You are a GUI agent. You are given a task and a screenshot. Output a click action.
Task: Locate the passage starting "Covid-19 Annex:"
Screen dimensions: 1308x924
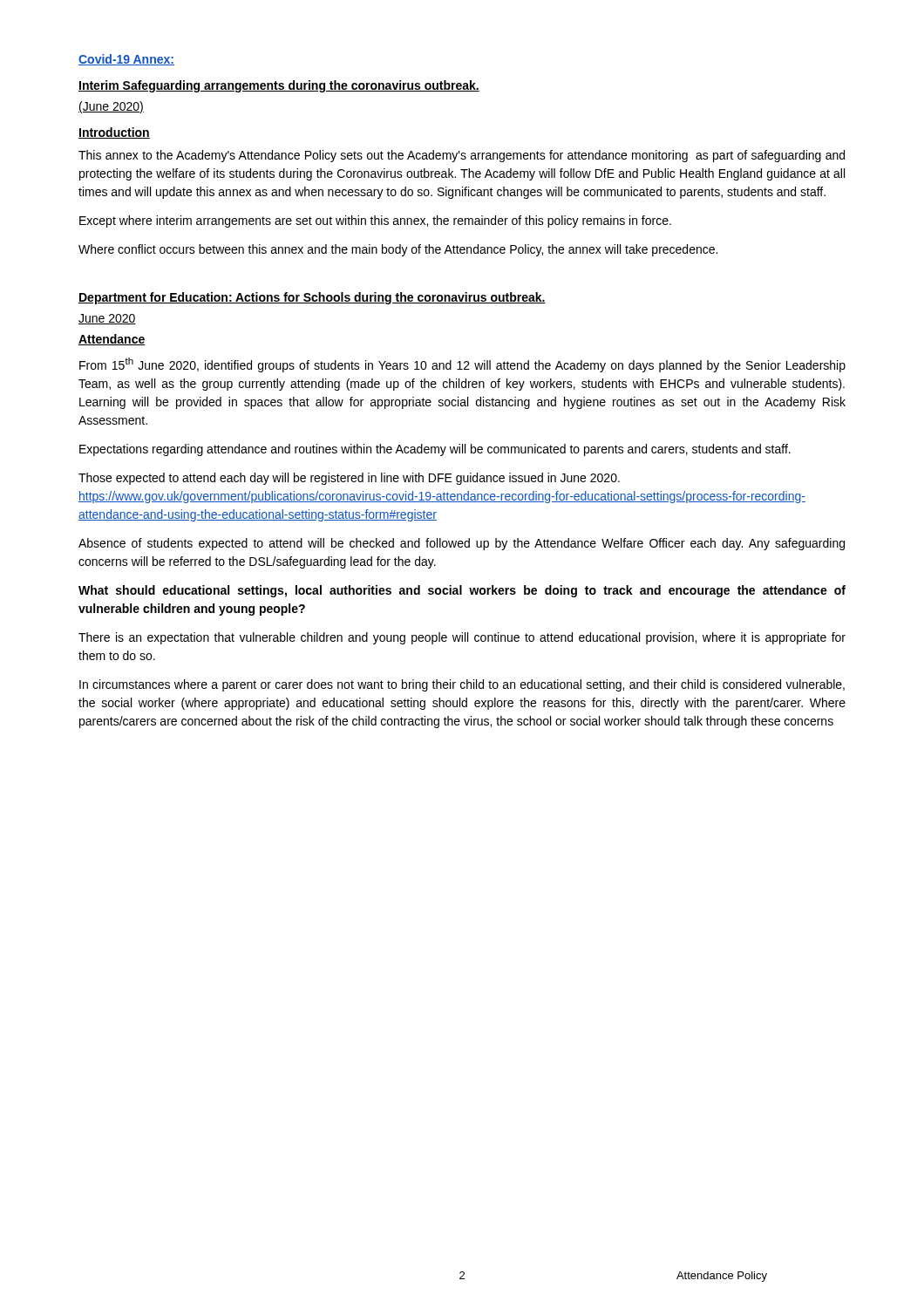point(126,59)
